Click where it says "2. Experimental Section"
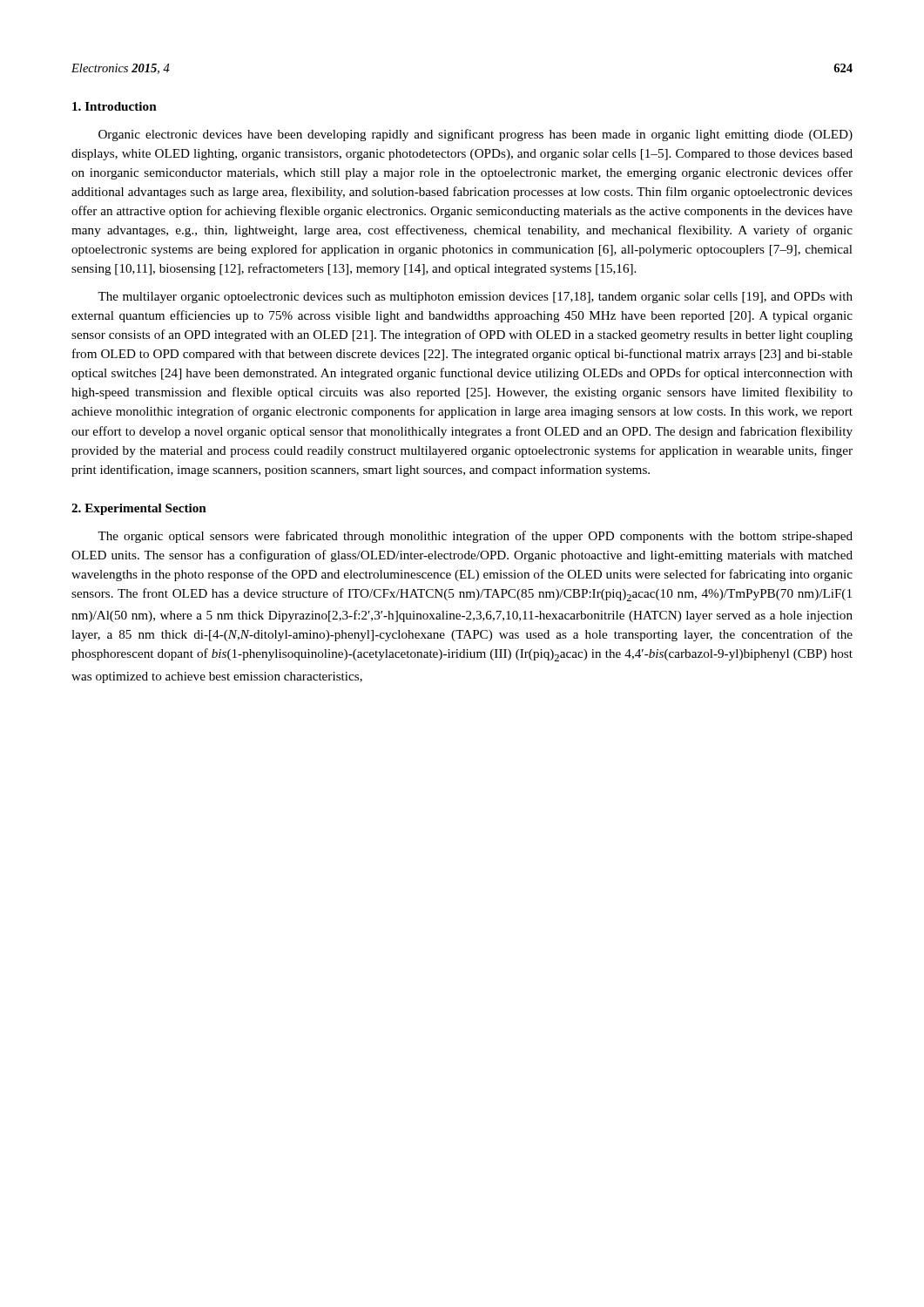924x1307 pixels. (139, 507)
